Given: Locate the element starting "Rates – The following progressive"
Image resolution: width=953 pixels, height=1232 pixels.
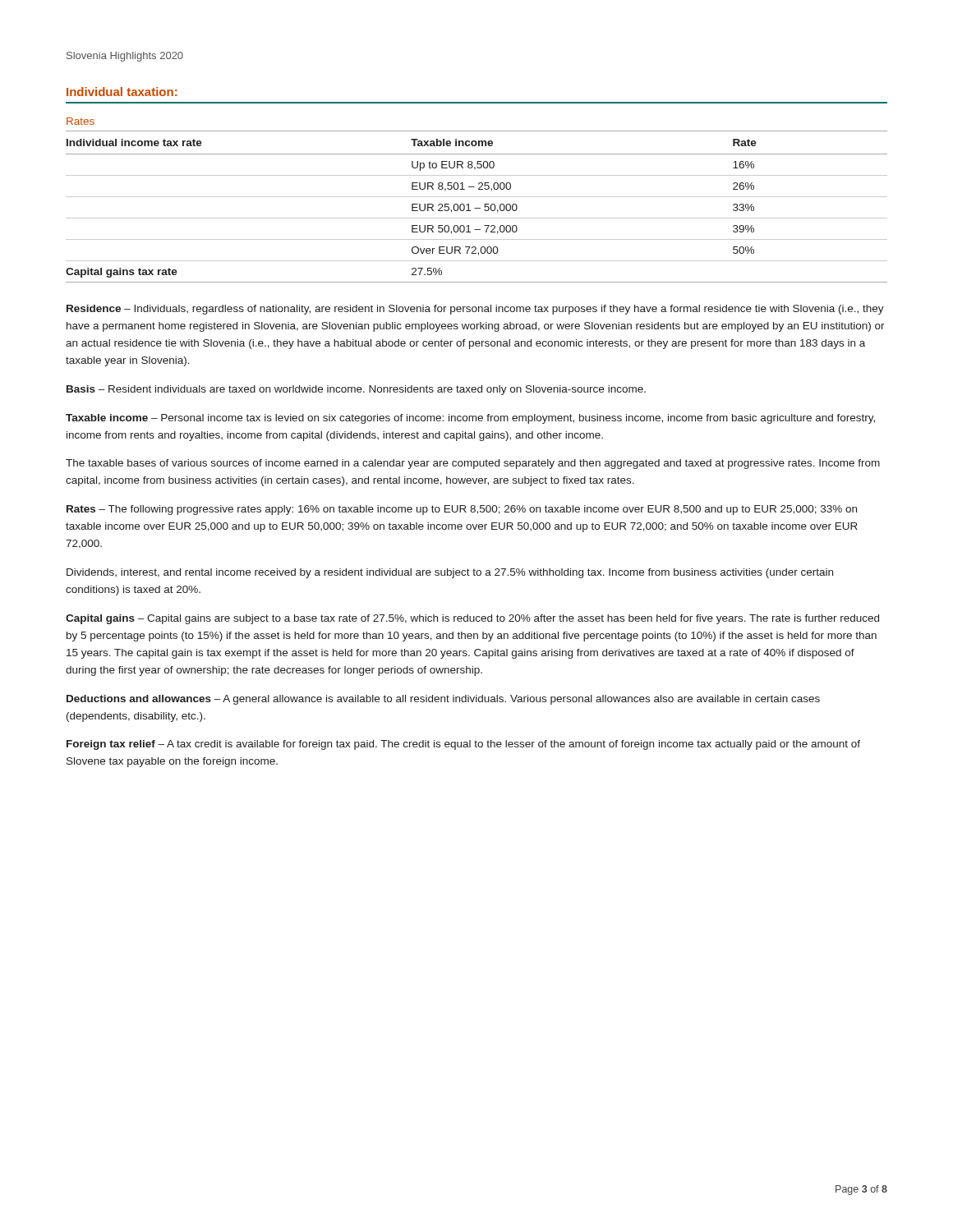Looking at the screenshot, I should [x=462, y=526].
